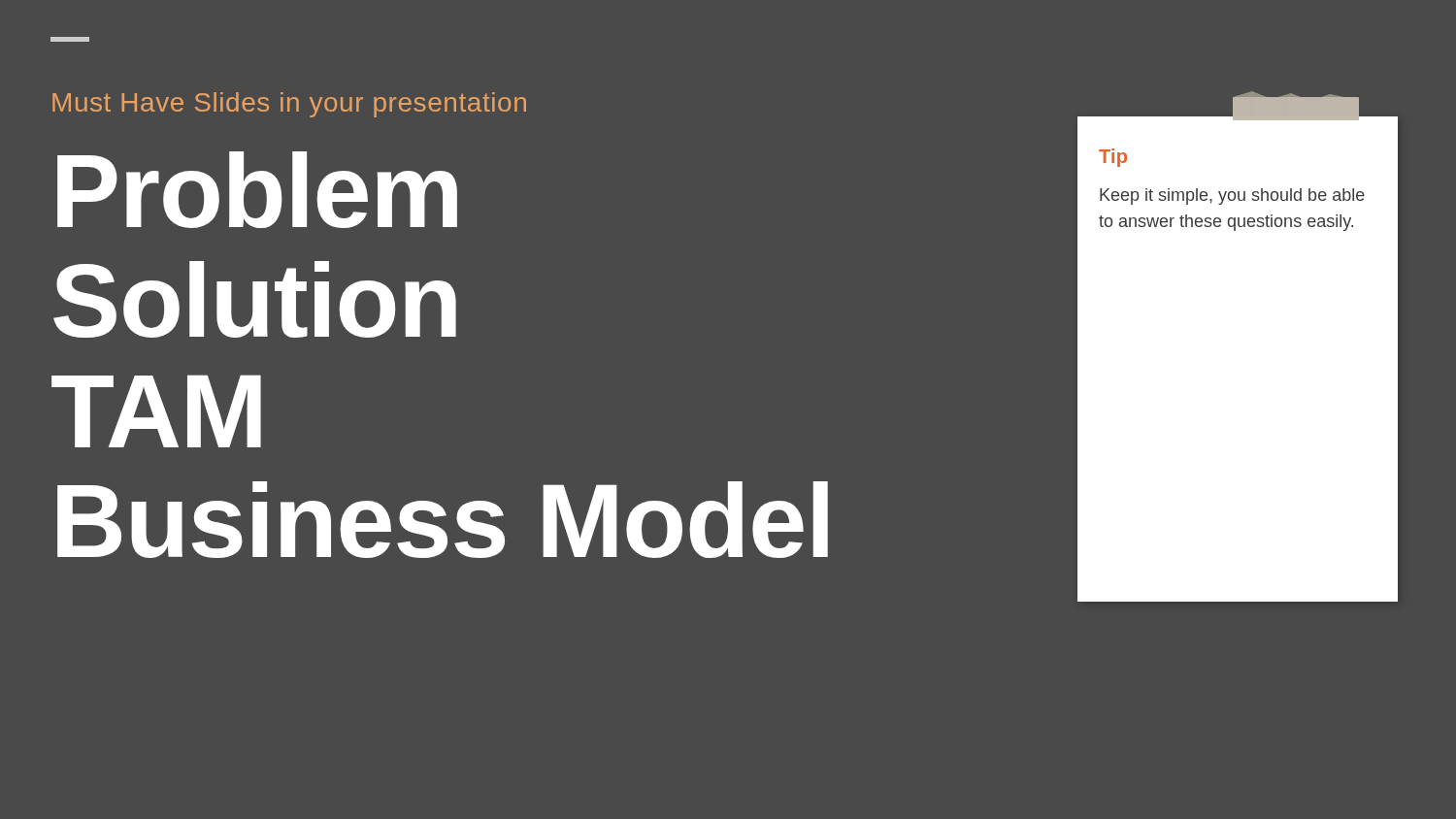Viewport: 1456px width, 819px height.
Task: Where is the passage that starts "Keep it simple, you should"?
Action: click(x=1232, y=208)
